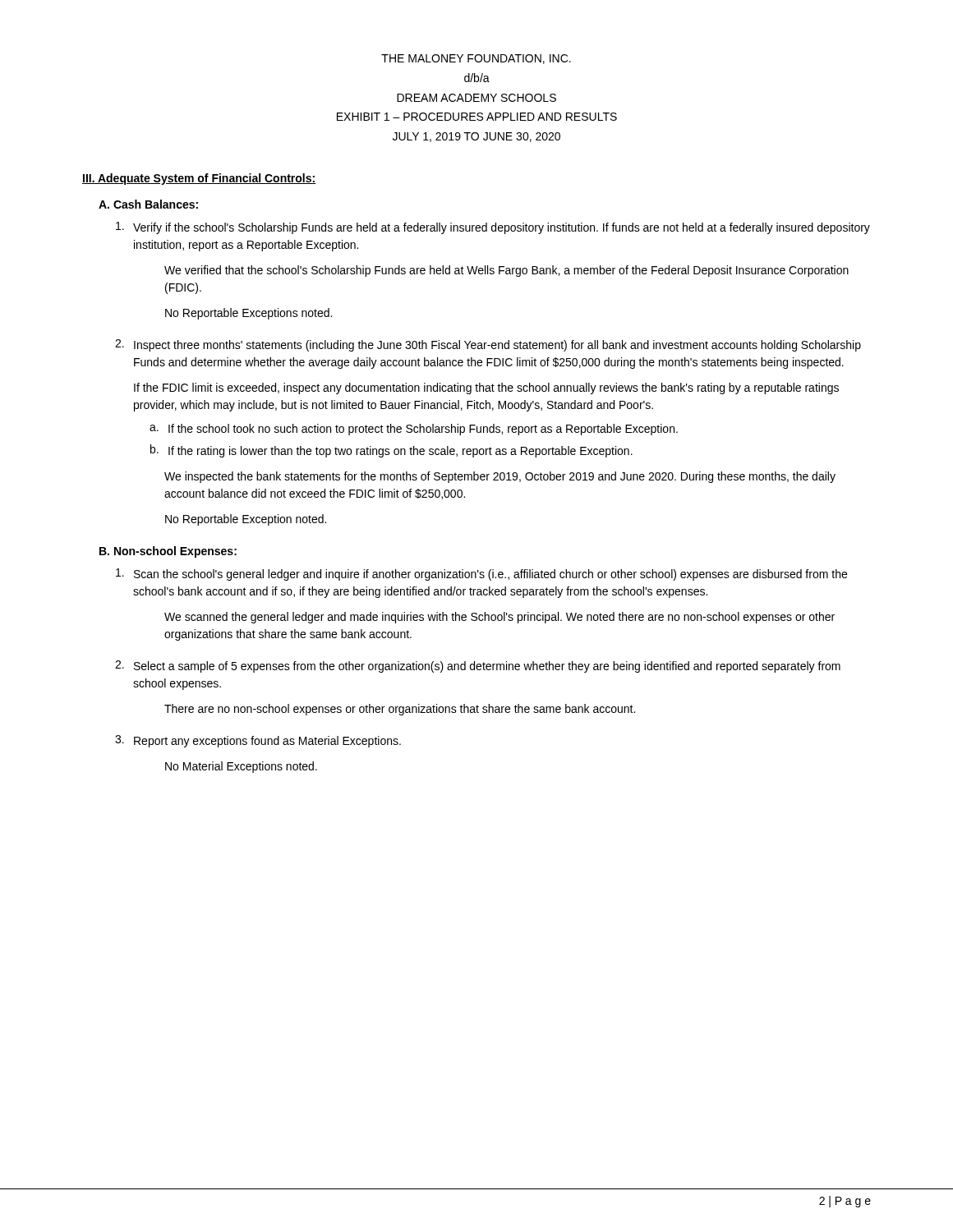Where is the passage that starts "Verify if the school's Scholarship Funds are"?
The image size is (953, 1232).
[493, 237]
